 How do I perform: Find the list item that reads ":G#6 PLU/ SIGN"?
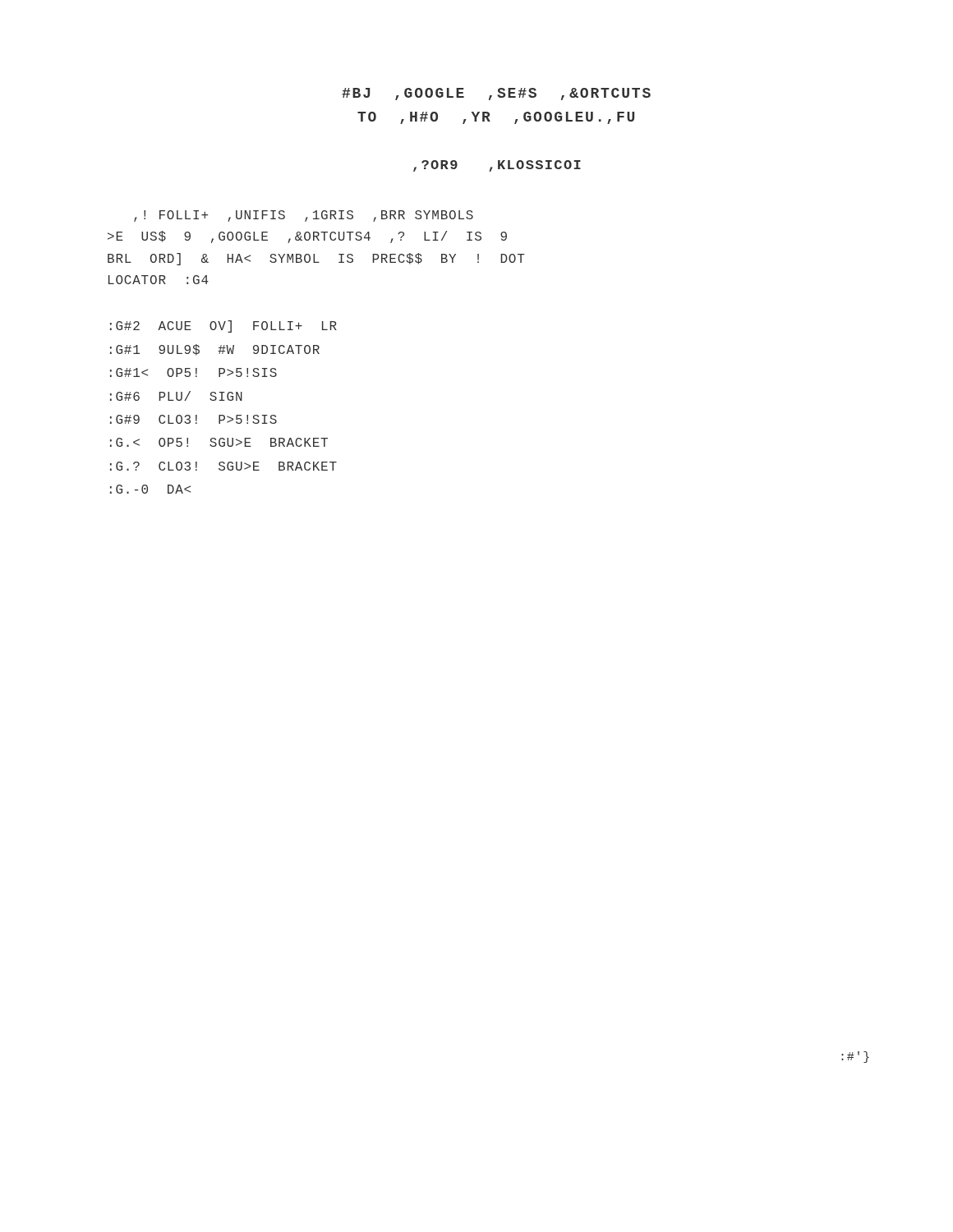pos(176,396)
